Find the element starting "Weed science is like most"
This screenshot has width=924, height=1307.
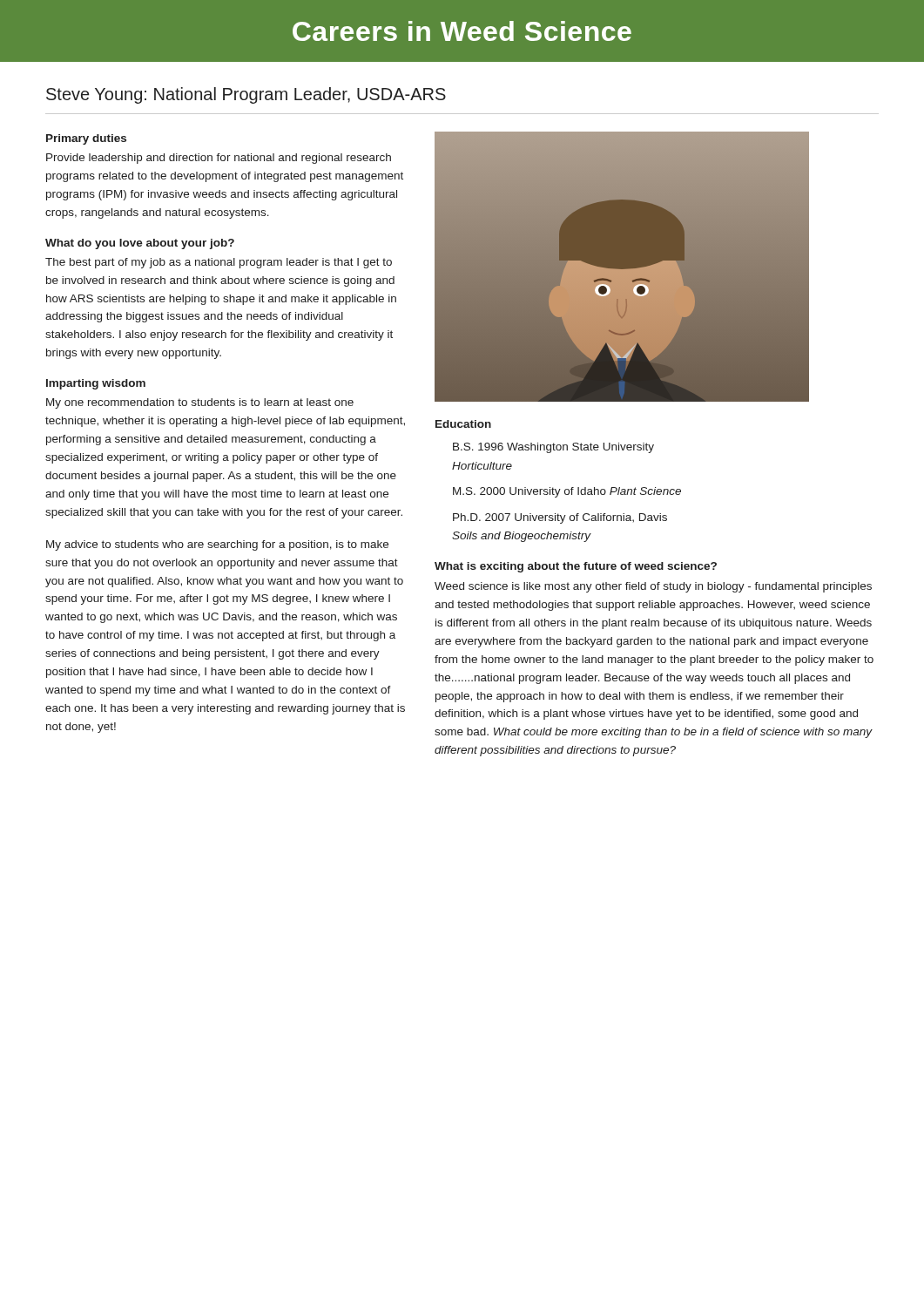(654, 668)
